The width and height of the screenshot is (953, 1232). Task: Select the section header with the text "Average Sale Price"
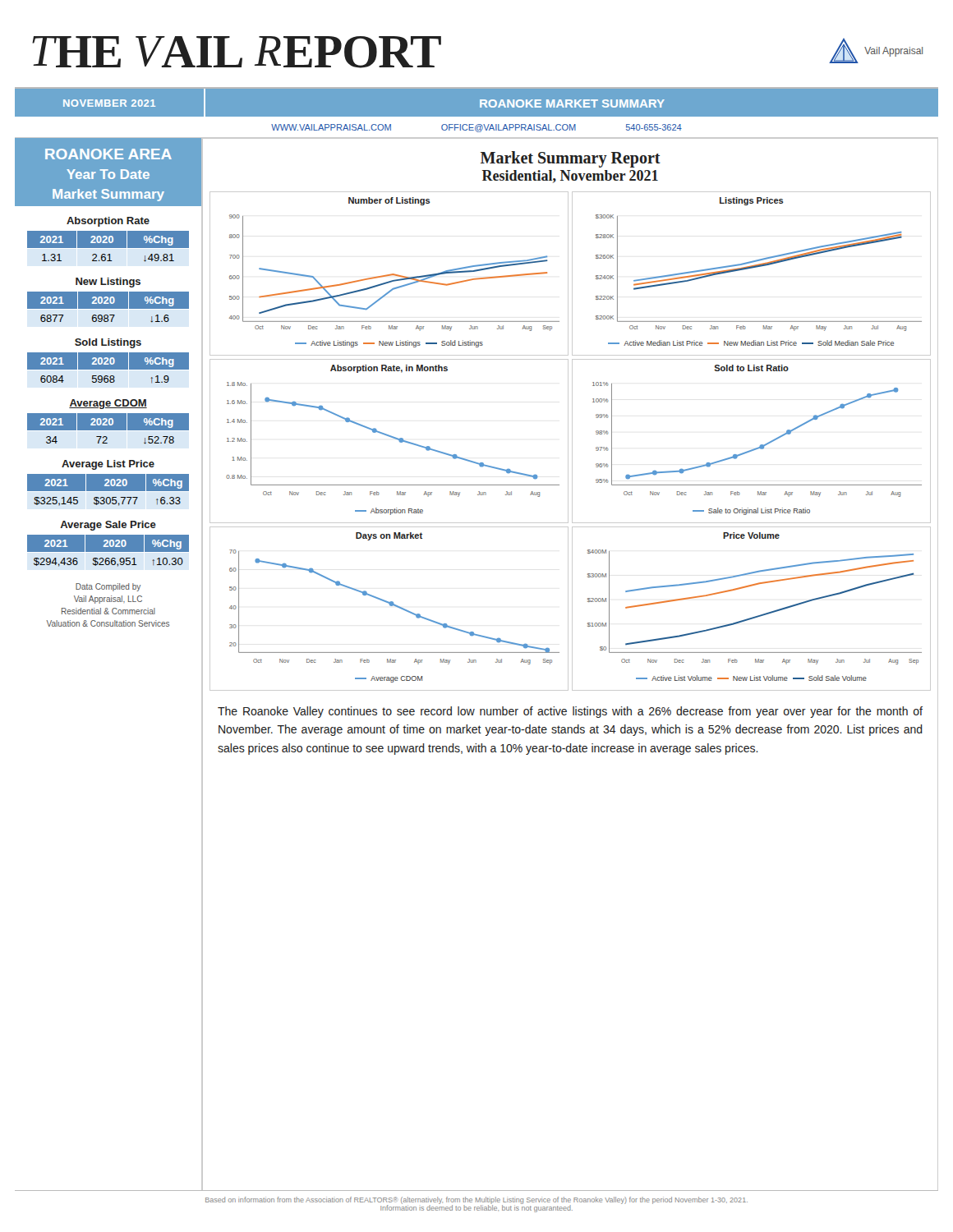pyautogui.click(x=108, y=525)
